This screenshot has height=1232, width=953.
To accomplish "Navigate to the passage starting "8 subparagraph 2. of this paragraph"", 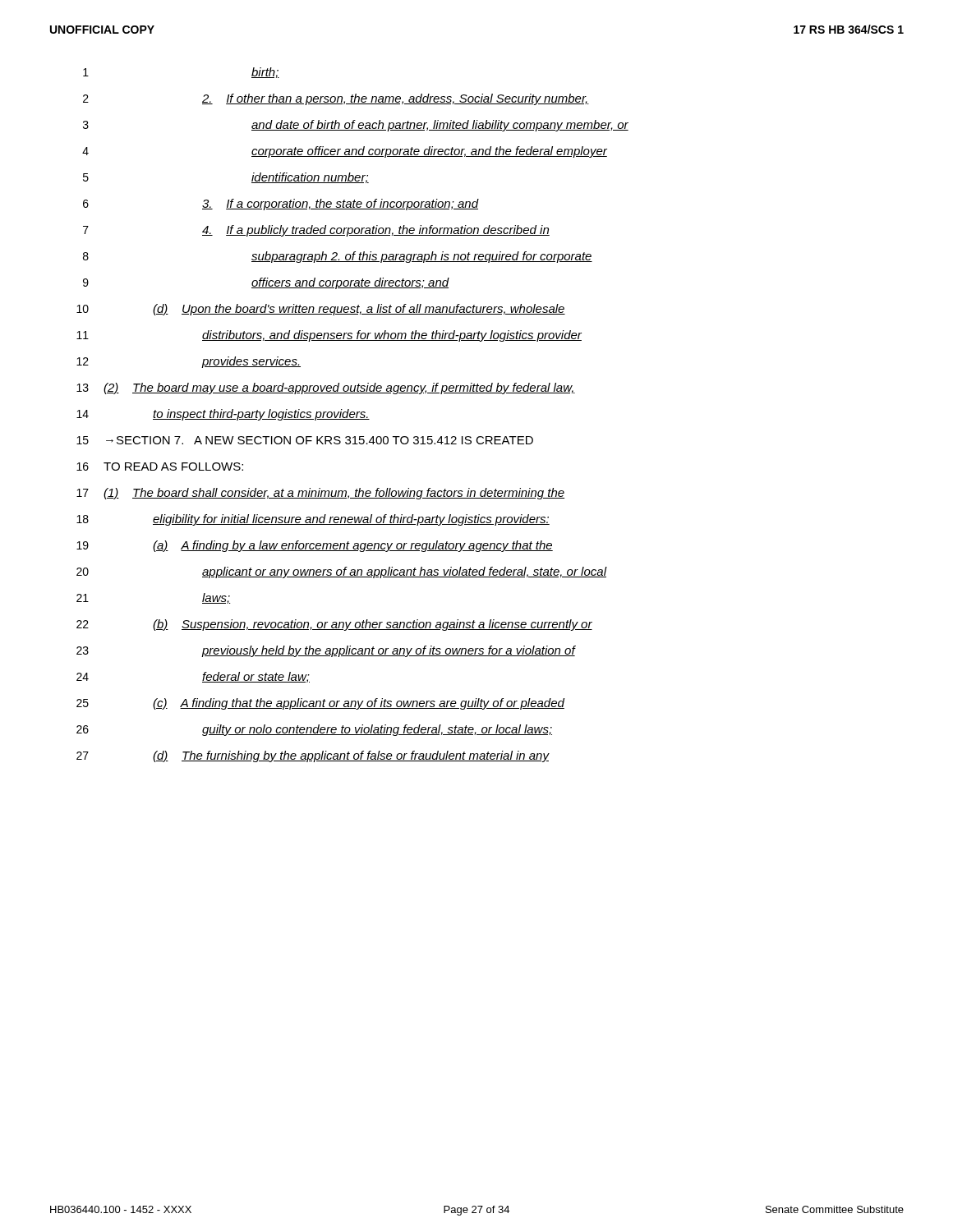I will click(x=476, y=256).
